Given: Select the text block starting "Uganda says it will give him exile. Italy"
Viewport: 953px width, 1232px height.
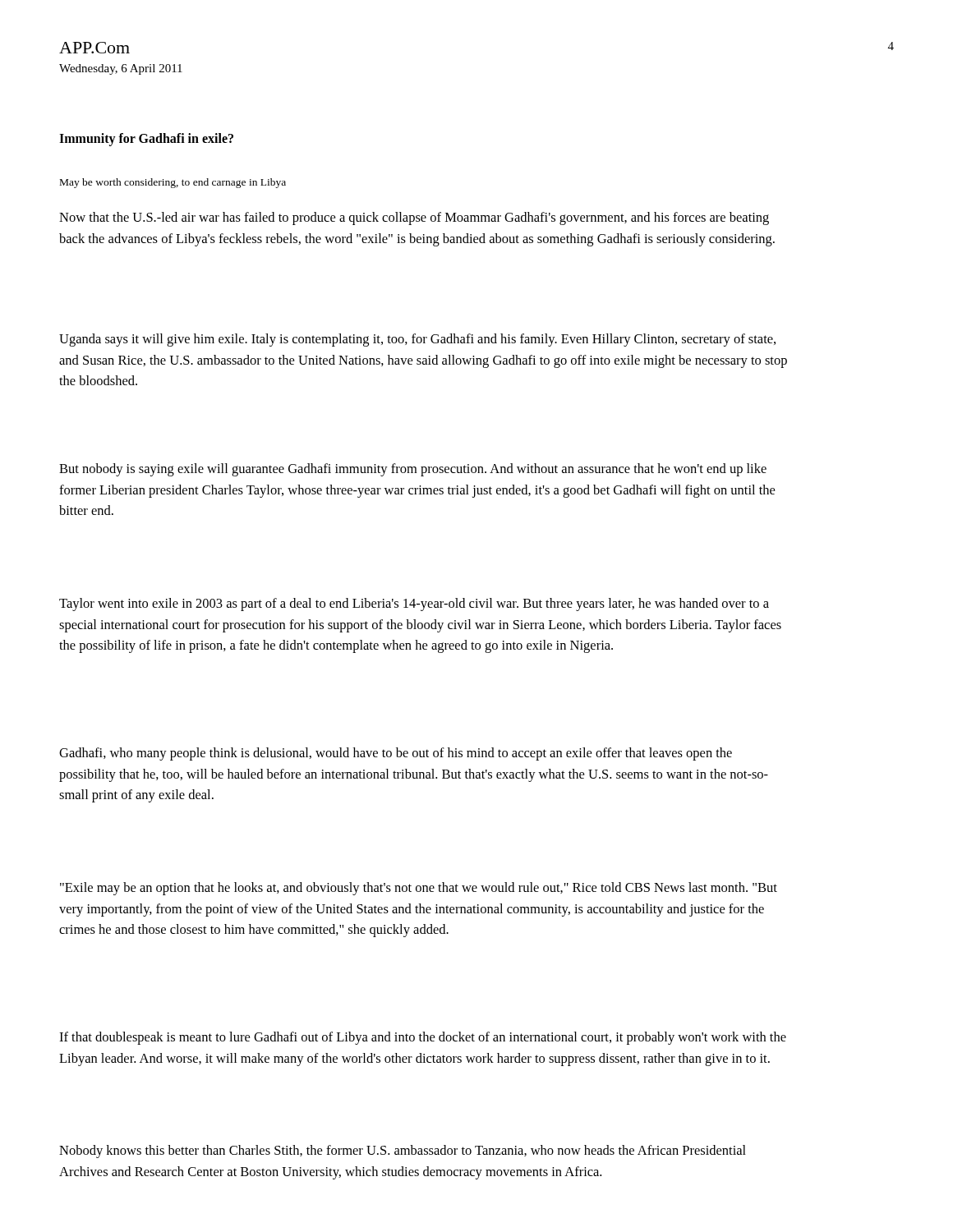Looking at the screenshot, I should coord(423,360).
